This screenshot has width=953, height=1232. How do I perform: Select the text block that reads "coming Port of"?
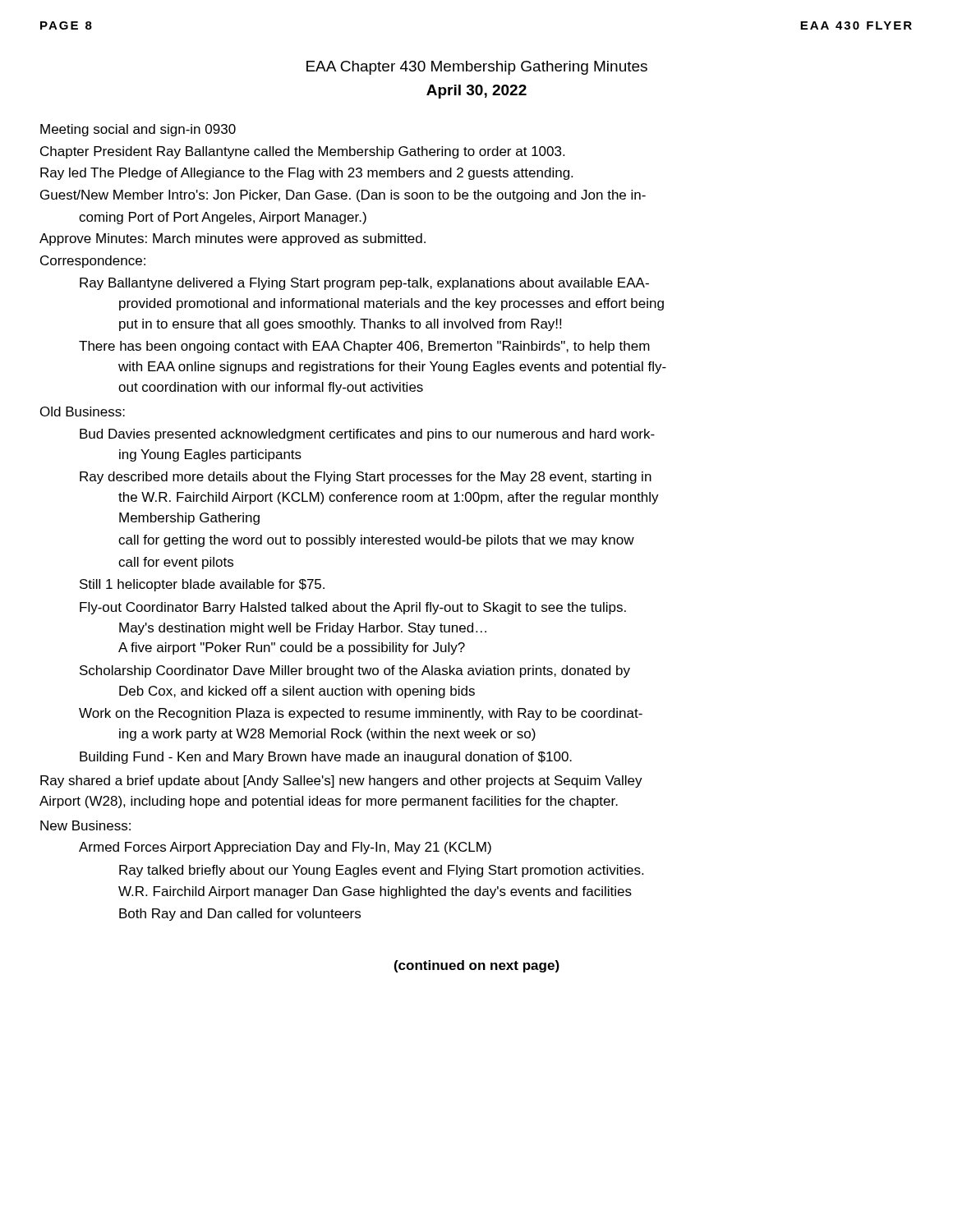pyautogui.click(x=223, y=217)
